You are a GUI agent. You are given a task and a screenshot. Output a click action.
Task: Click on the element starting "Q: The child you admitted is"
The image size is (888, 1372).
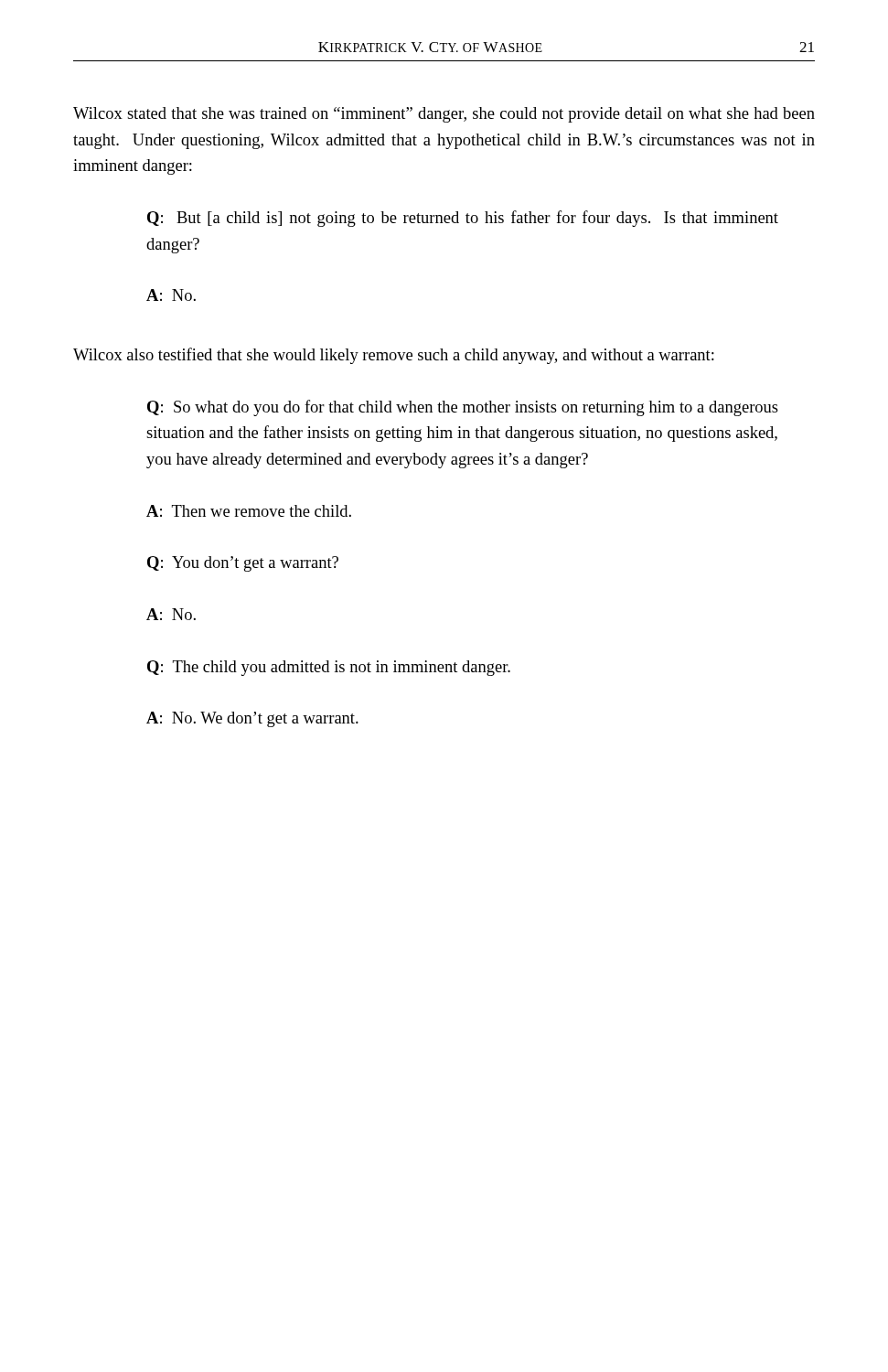pos(329,667)
